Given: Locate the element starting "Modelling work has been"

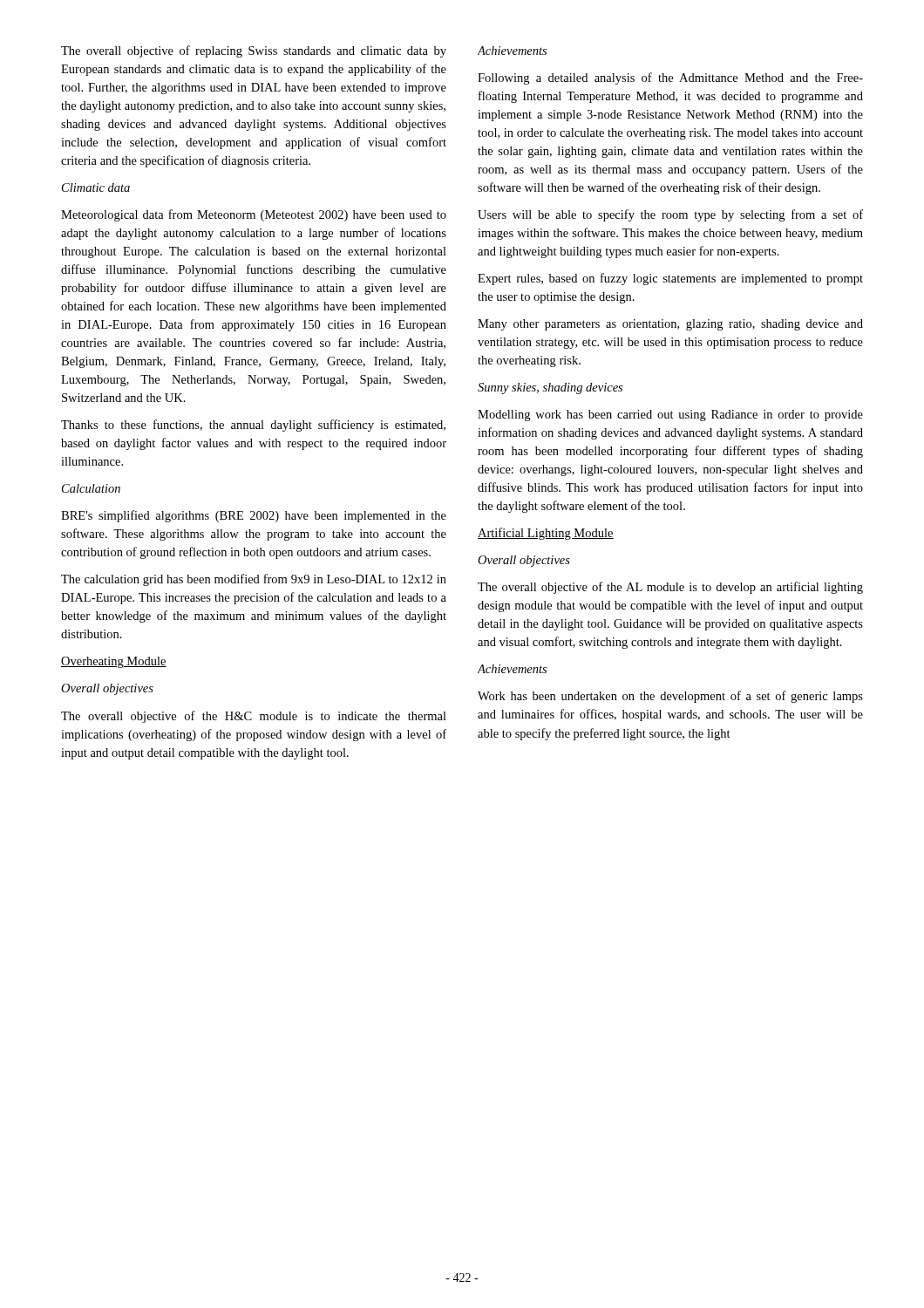Looking at the screenshot, I should [670, 461].
